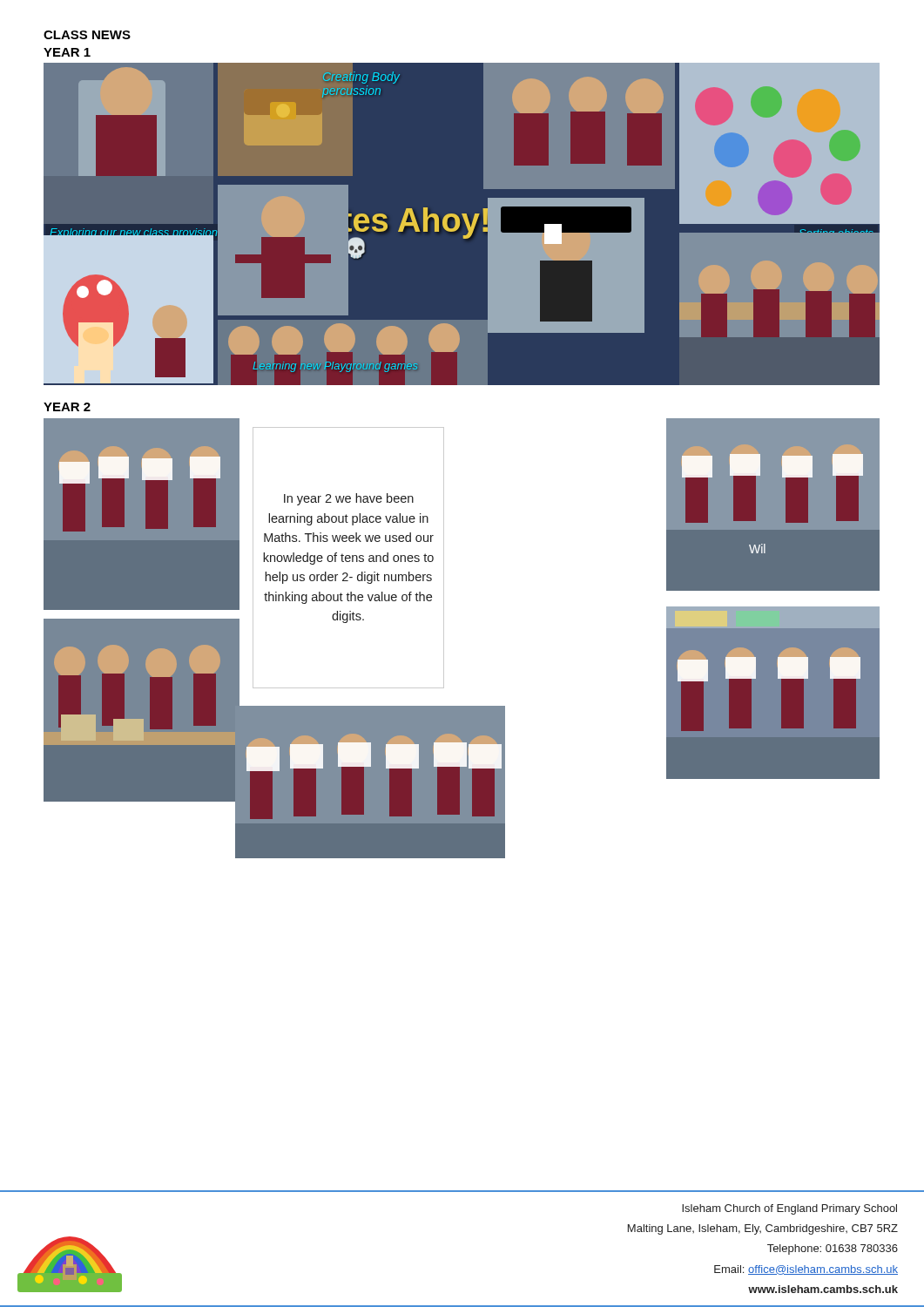924x1307 pixels.
Task: Locate the block of text that opens with "Isleham Church of England"
Action: pos(762,1248)
